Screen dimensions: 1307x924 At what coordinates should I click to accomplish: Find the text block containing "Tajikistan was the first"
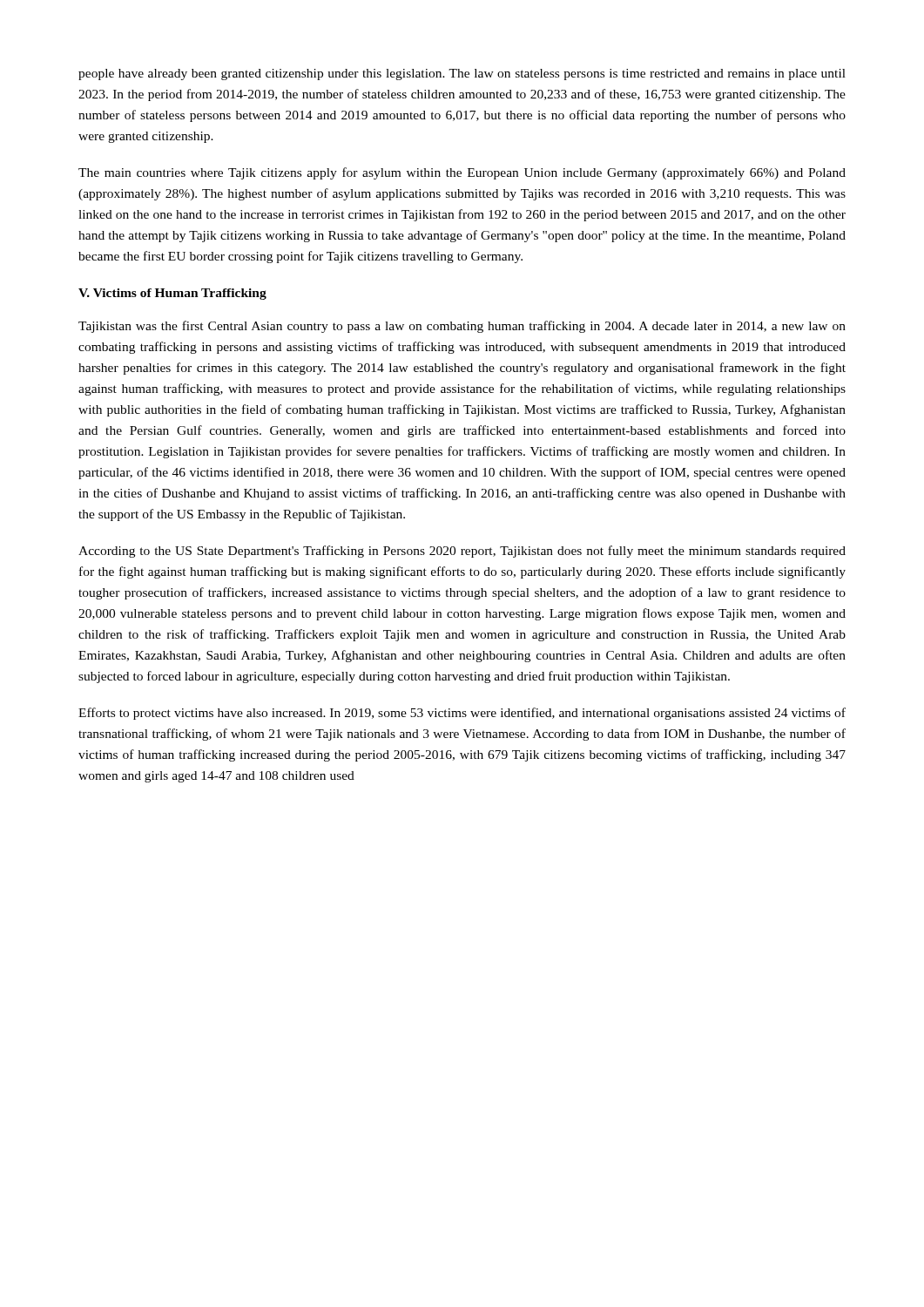(462, 420)
